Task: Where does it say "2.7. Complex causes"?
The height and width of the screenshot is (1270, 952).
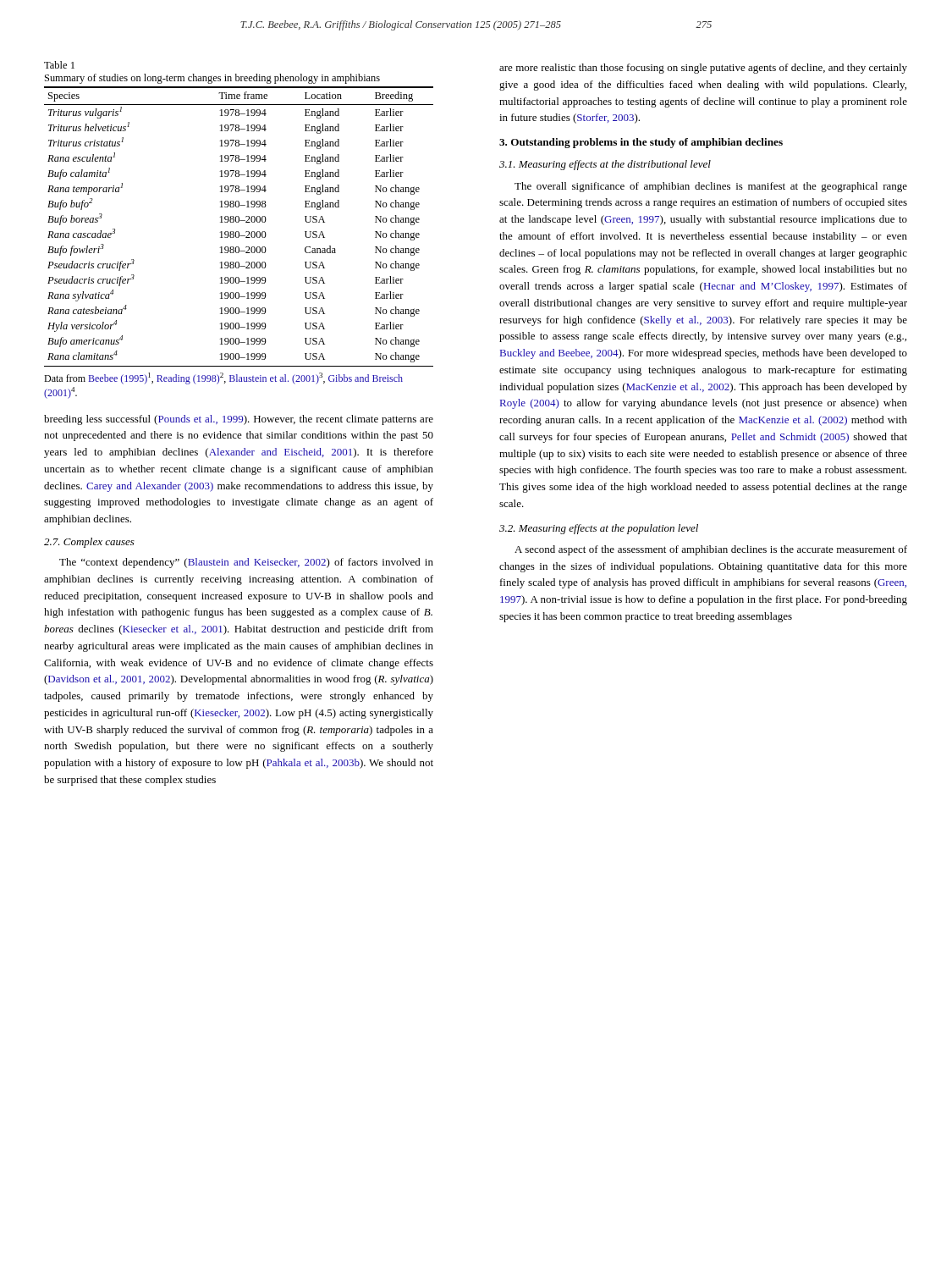Action: tap(89, 541)
